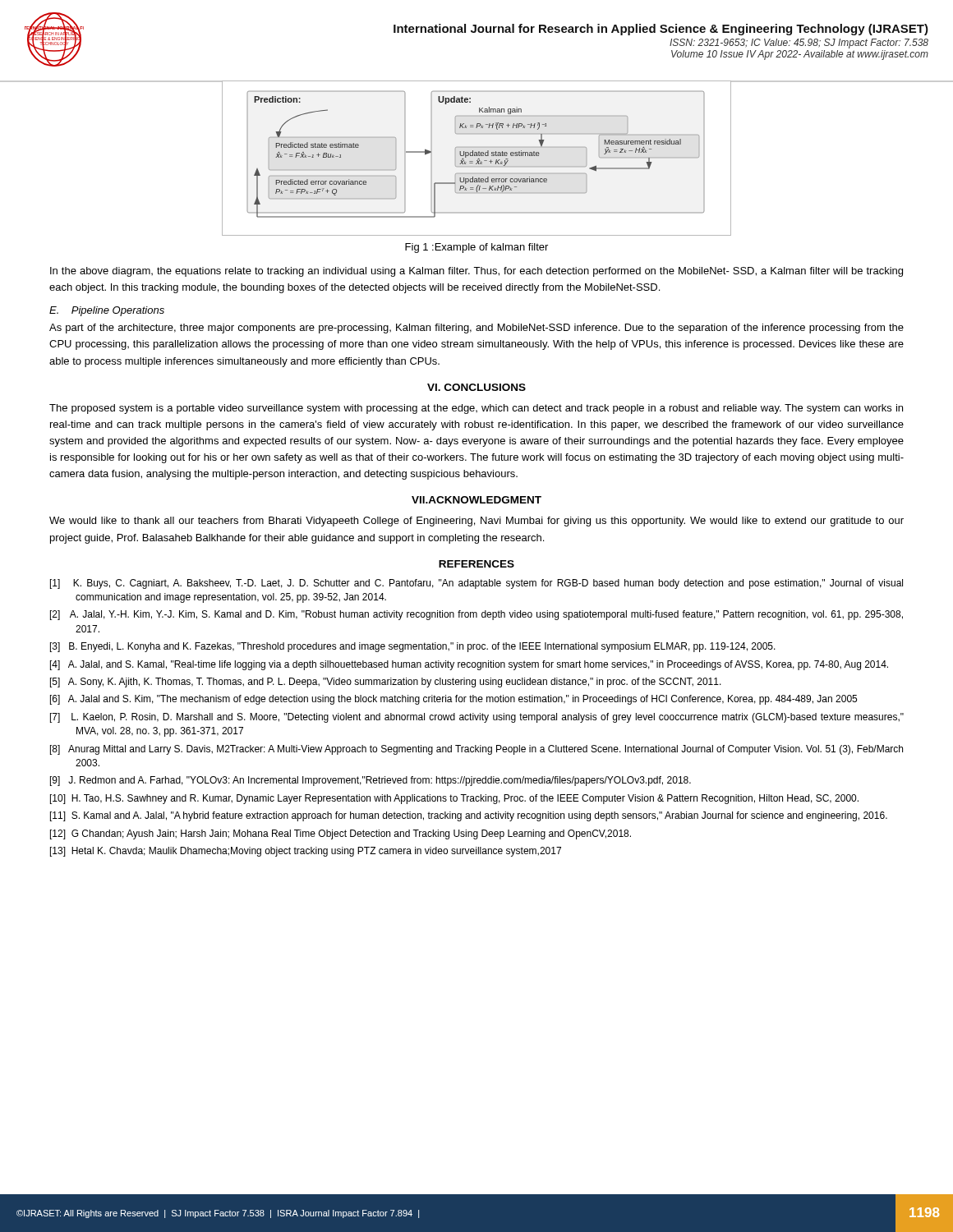
Task: Point to the text starting "In the above diagram, the equations relate"
Action: [x=476, y=279]
